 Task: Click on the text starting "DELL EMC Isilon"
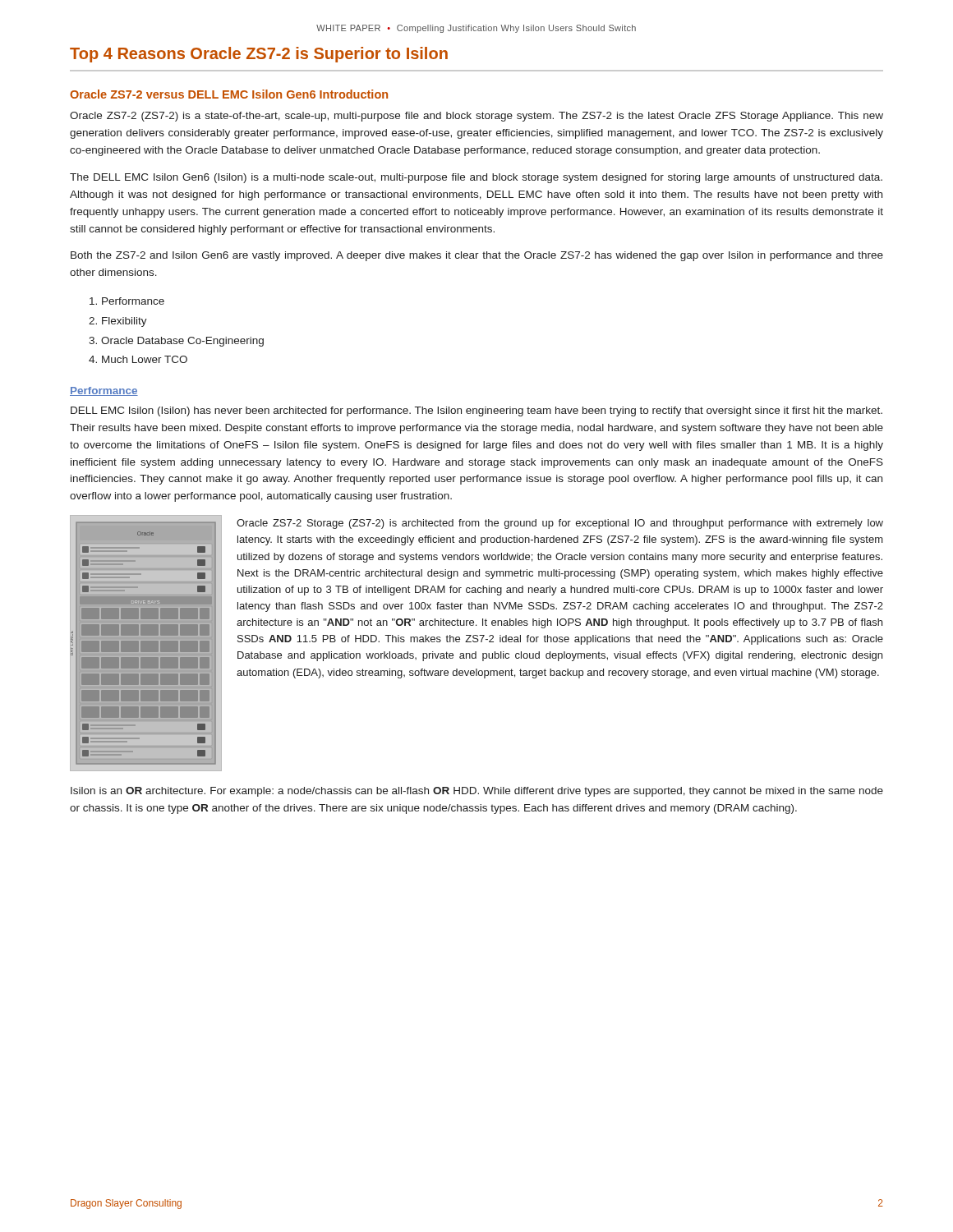(x=476, y=453)
